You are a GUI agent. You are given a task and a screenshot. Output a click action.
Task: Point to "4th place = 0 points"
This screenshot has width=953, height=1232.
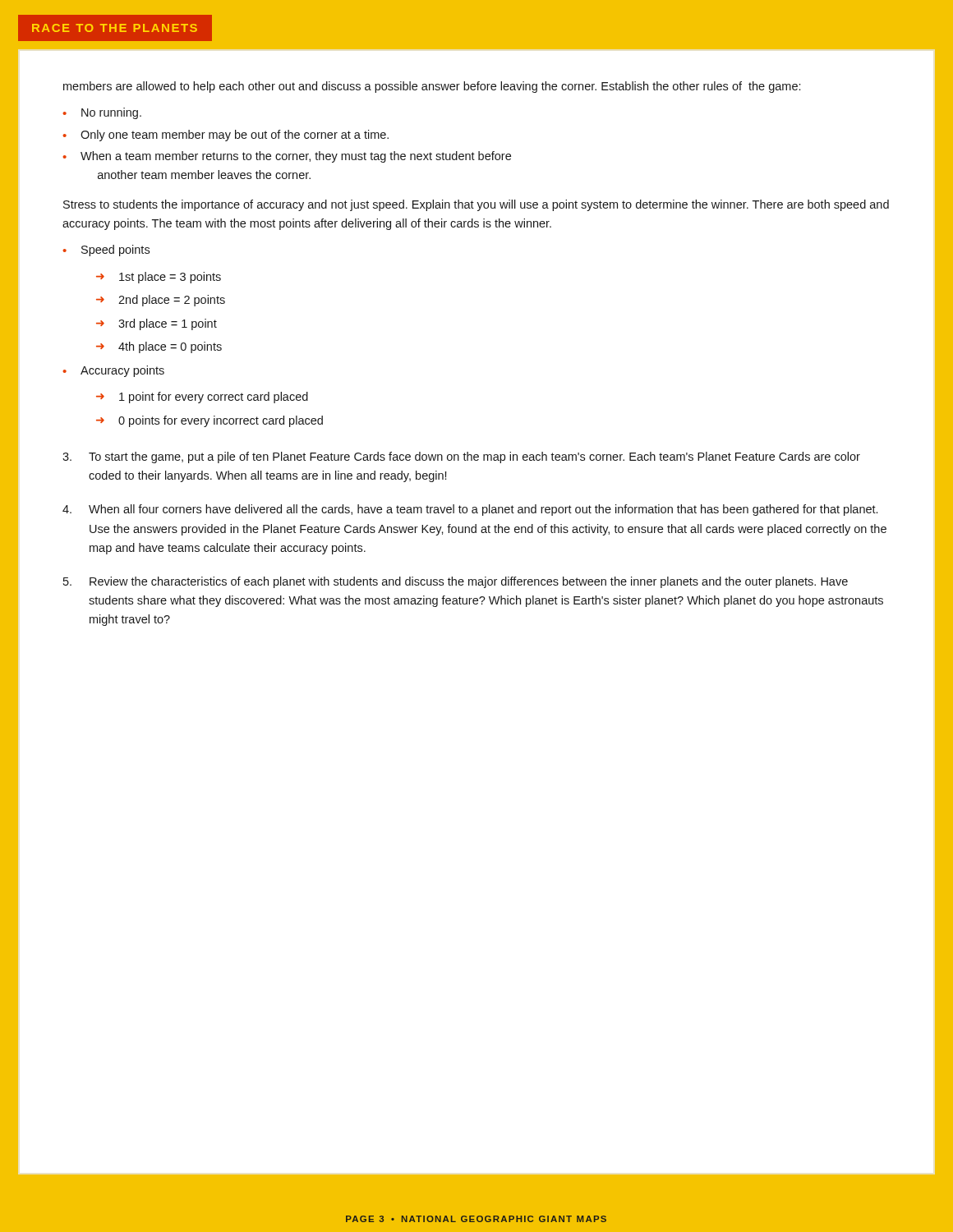coord(170,347)
